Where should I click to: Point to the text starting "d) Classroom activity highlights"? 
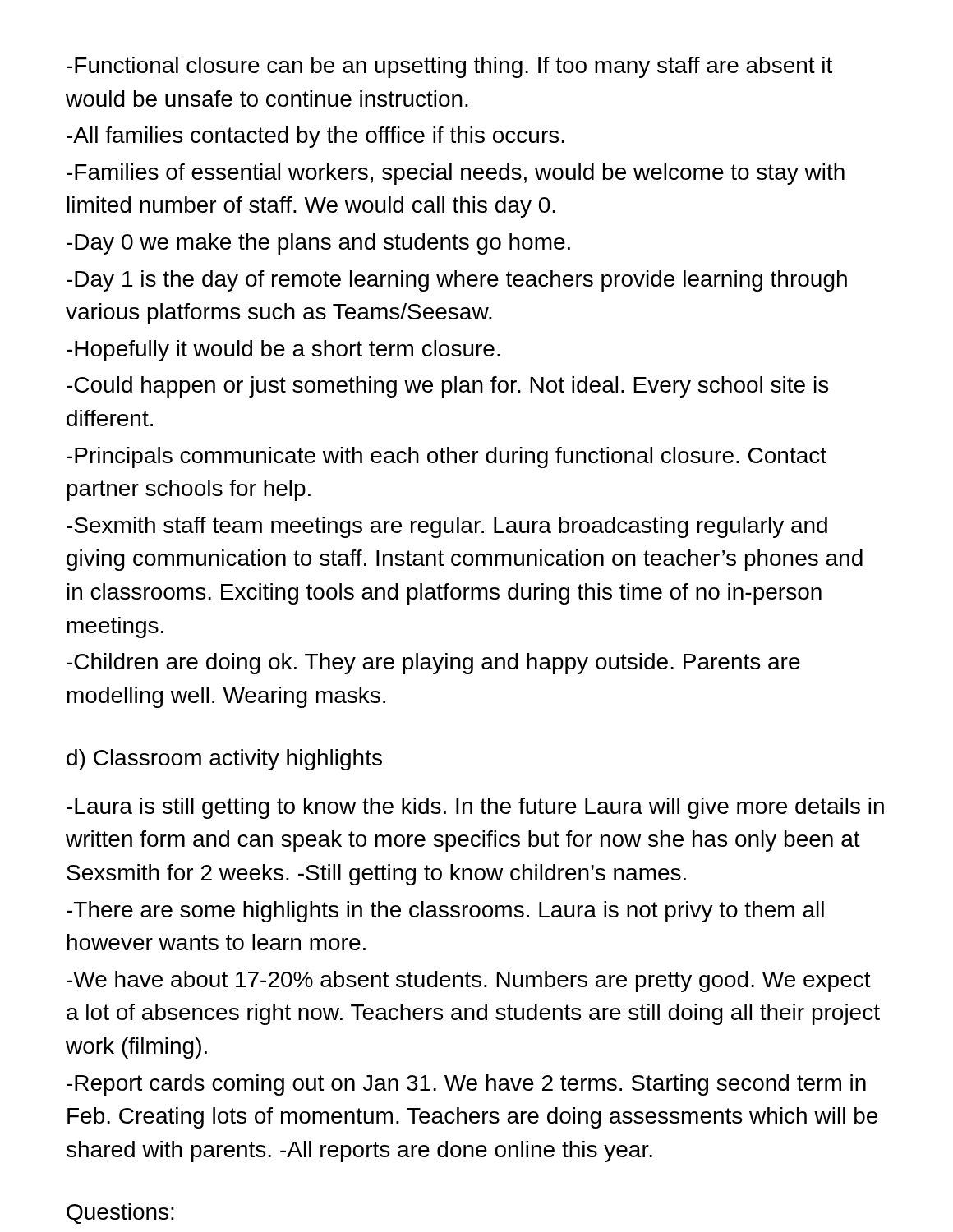coord(224,758)
